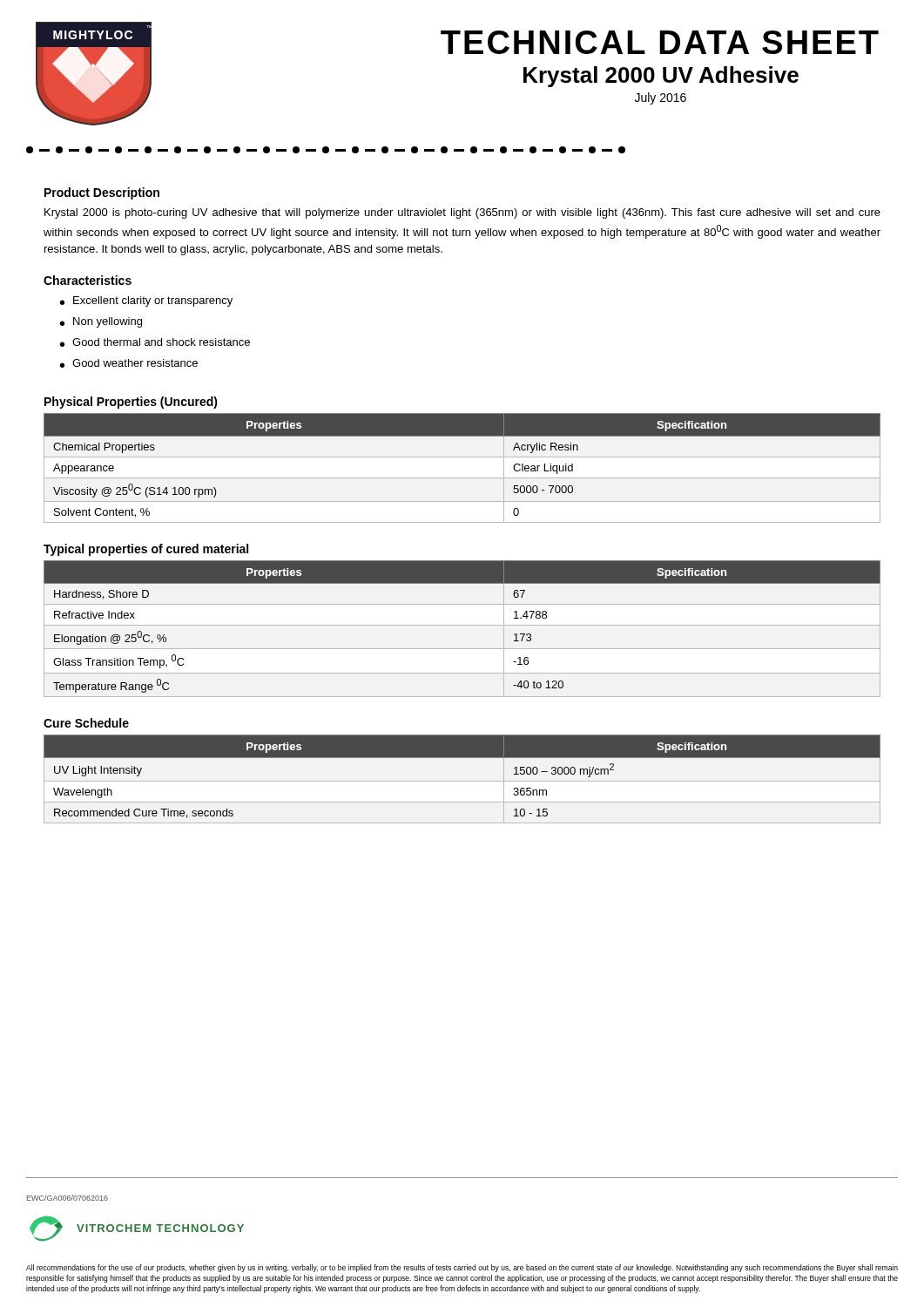Click where it says "Typical properties of cured material"
This screenshot has width=924, height=1307.
[x=146, y=549]
